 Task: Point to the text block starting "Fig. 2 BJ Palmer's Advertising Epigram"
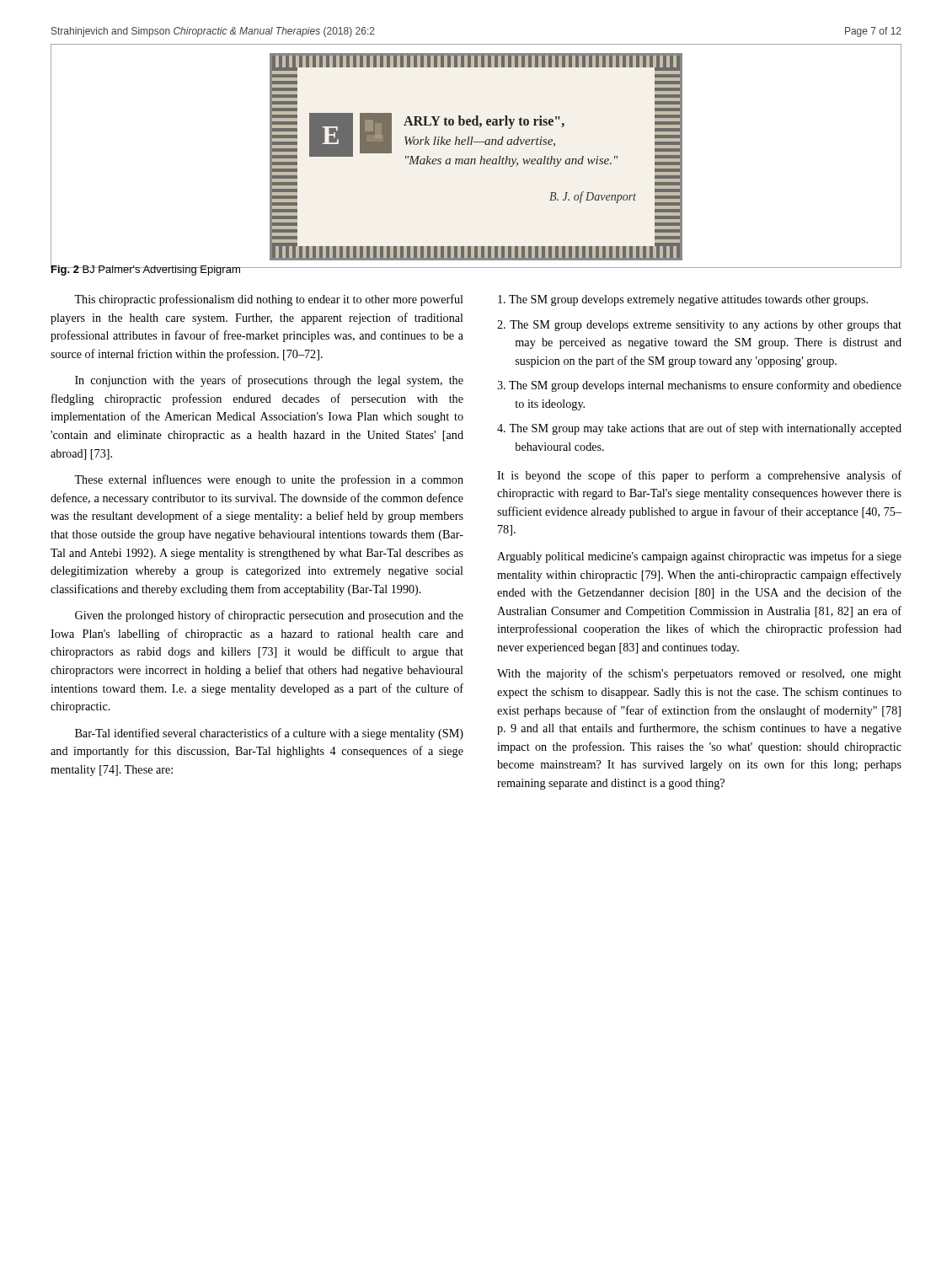point(146,269)
